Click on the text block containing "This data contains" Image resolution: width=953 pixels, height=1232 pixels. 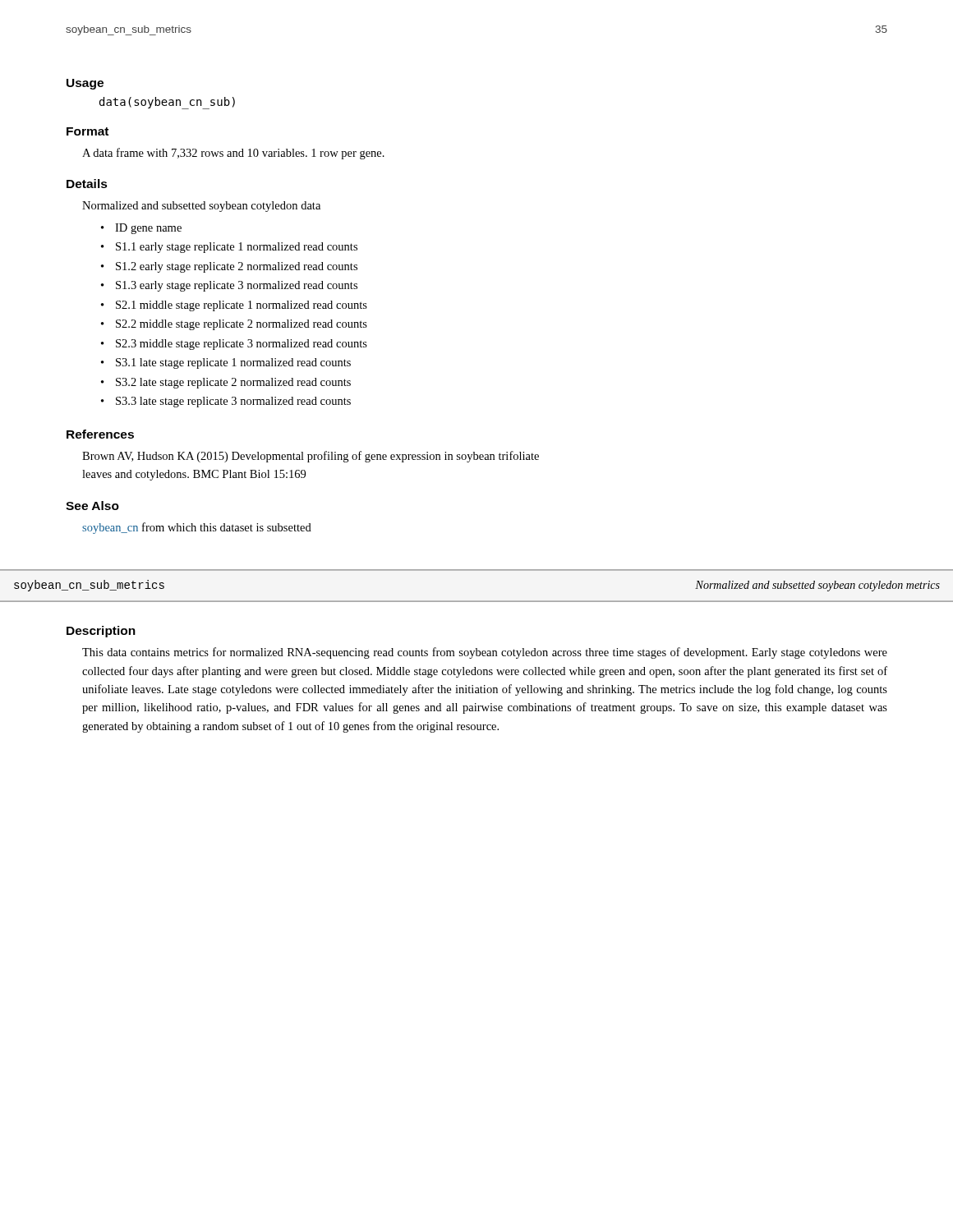click(485, 689)
